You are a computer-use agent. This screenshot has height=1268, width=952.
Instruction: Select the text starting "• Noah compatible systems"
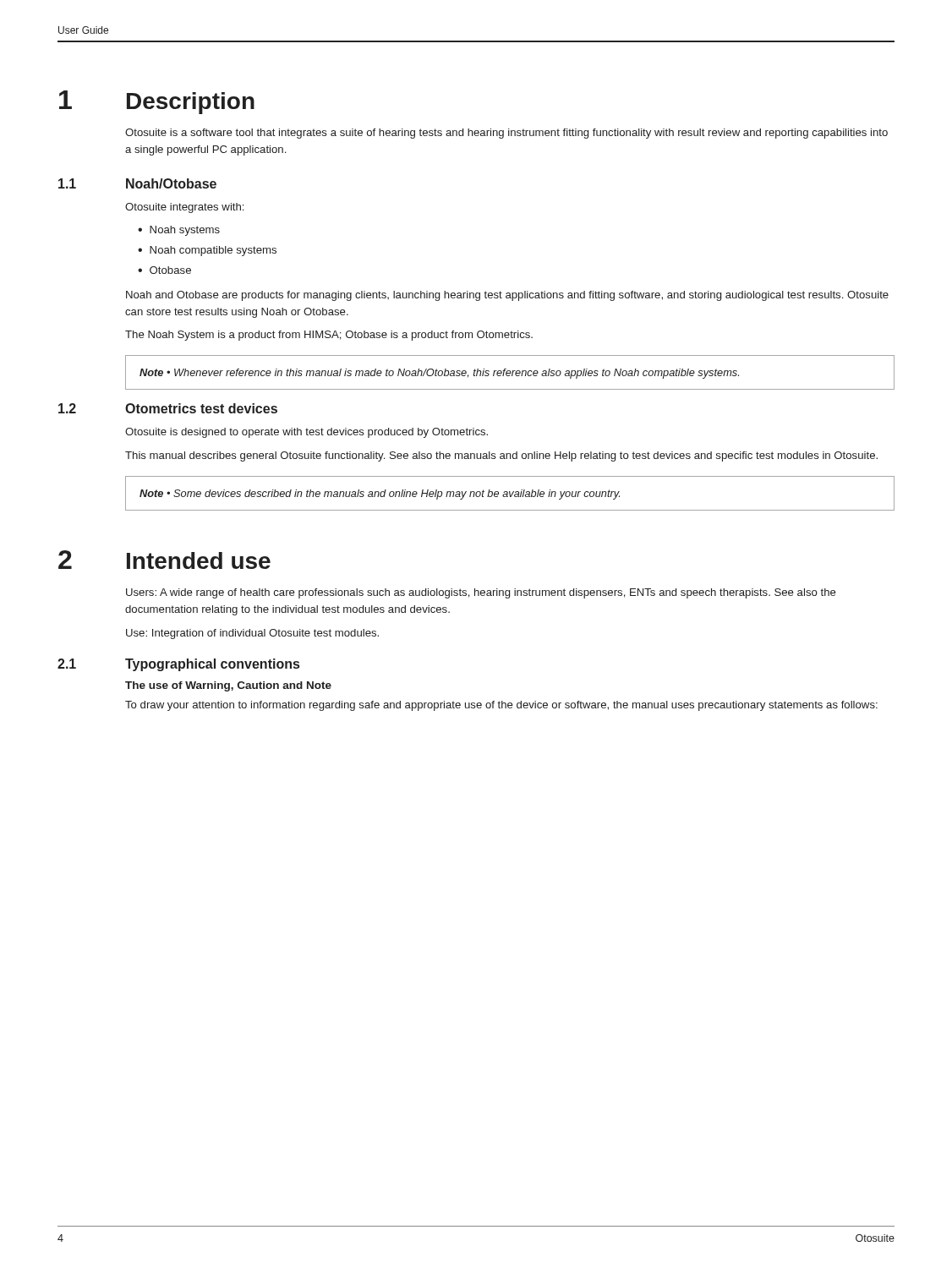207,251
